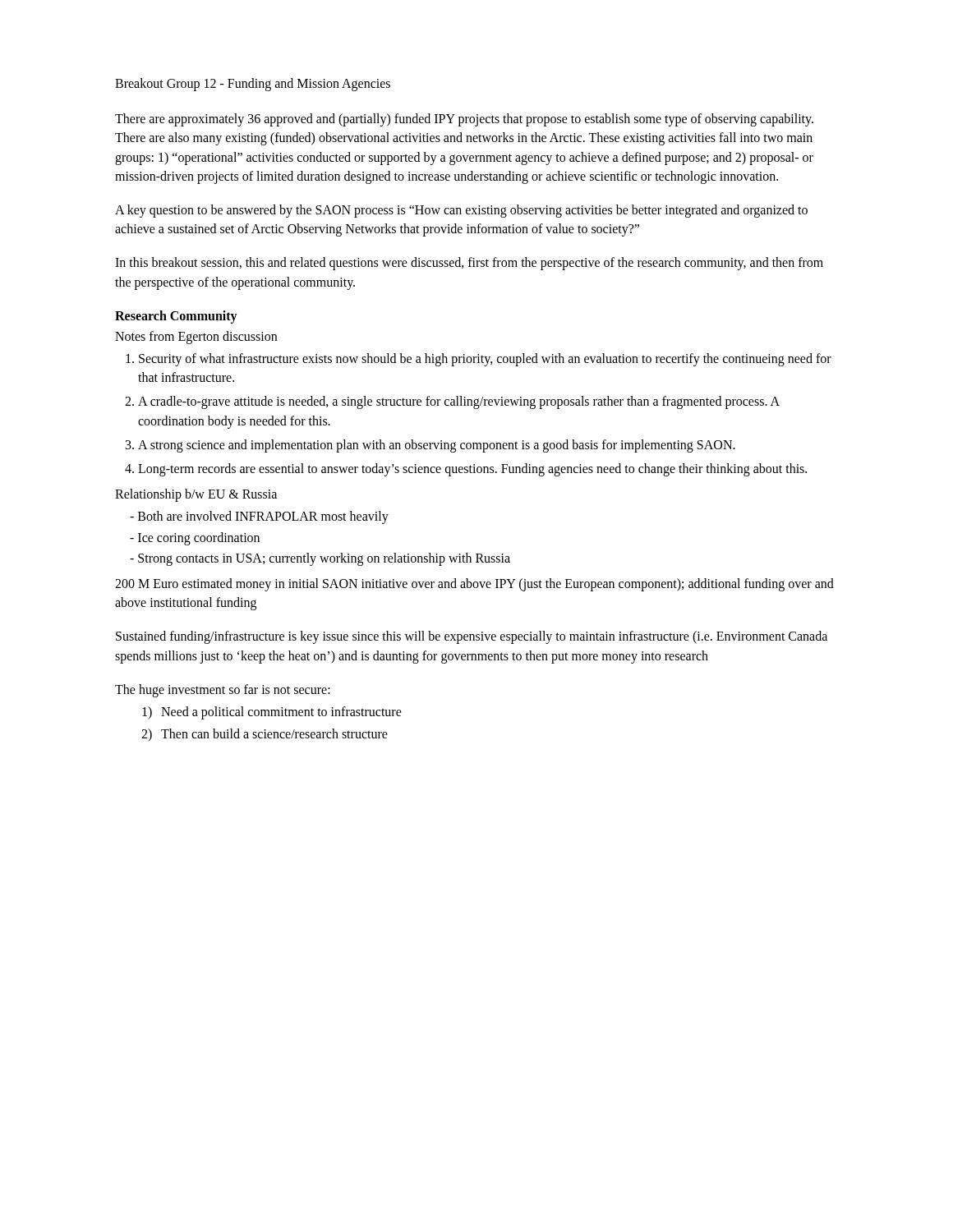The image size is (953, 1232).
Task: Select the text block starting "Strong contacts in USA; currently"
Action: pyautogui.click(x=324, y=558)
